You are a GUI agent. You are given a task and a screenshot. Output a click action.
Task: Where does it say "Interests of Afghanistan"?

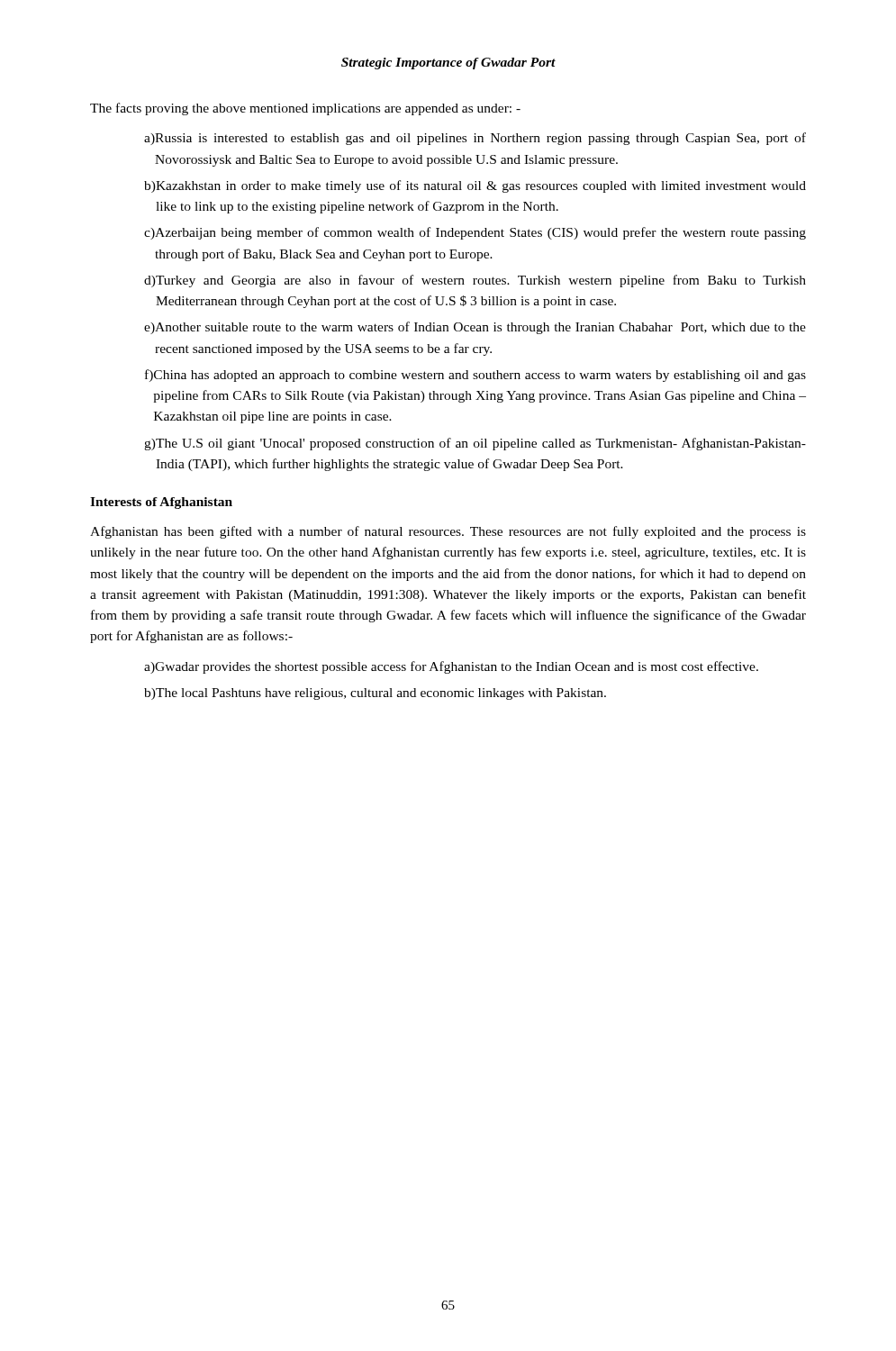coord(161,501)
